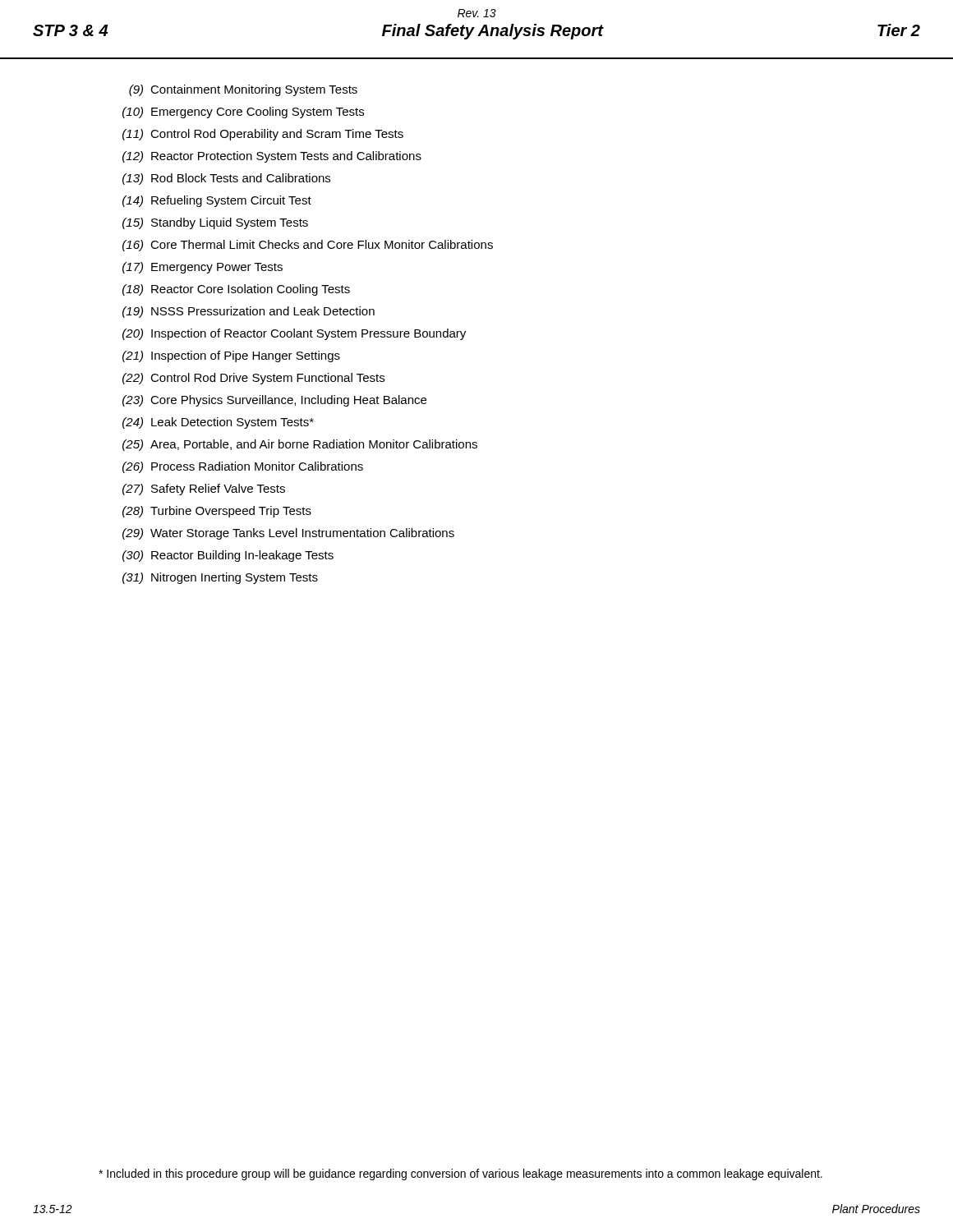Find the text block starting "(20) Inspection of Reactor Coolant System"
953x1232 pixels.
pyautogui.click(x=294, y=334)
